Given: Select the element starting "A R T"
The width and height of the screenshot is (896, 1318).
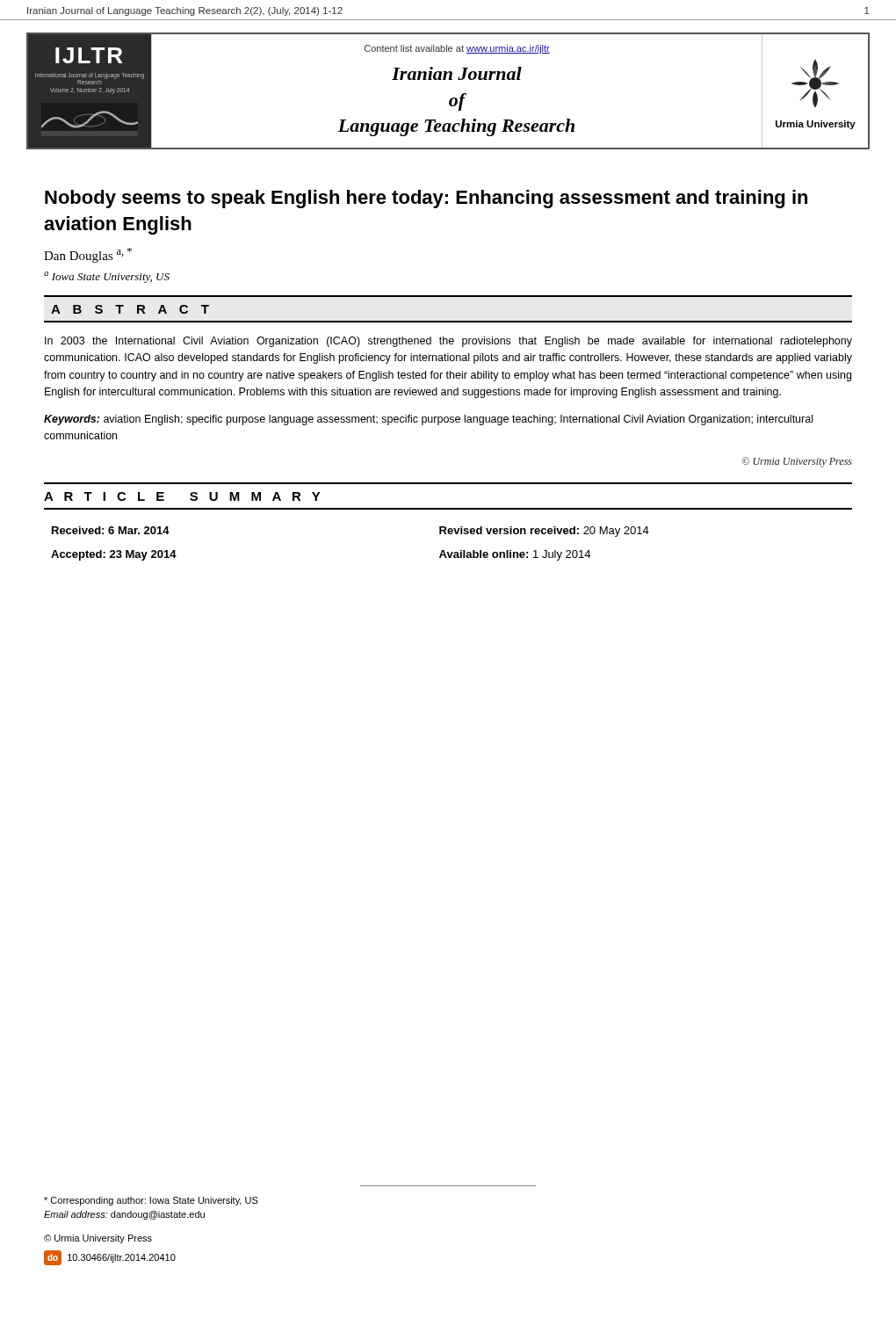Looking at the screenshot, I should coord(184,496).
